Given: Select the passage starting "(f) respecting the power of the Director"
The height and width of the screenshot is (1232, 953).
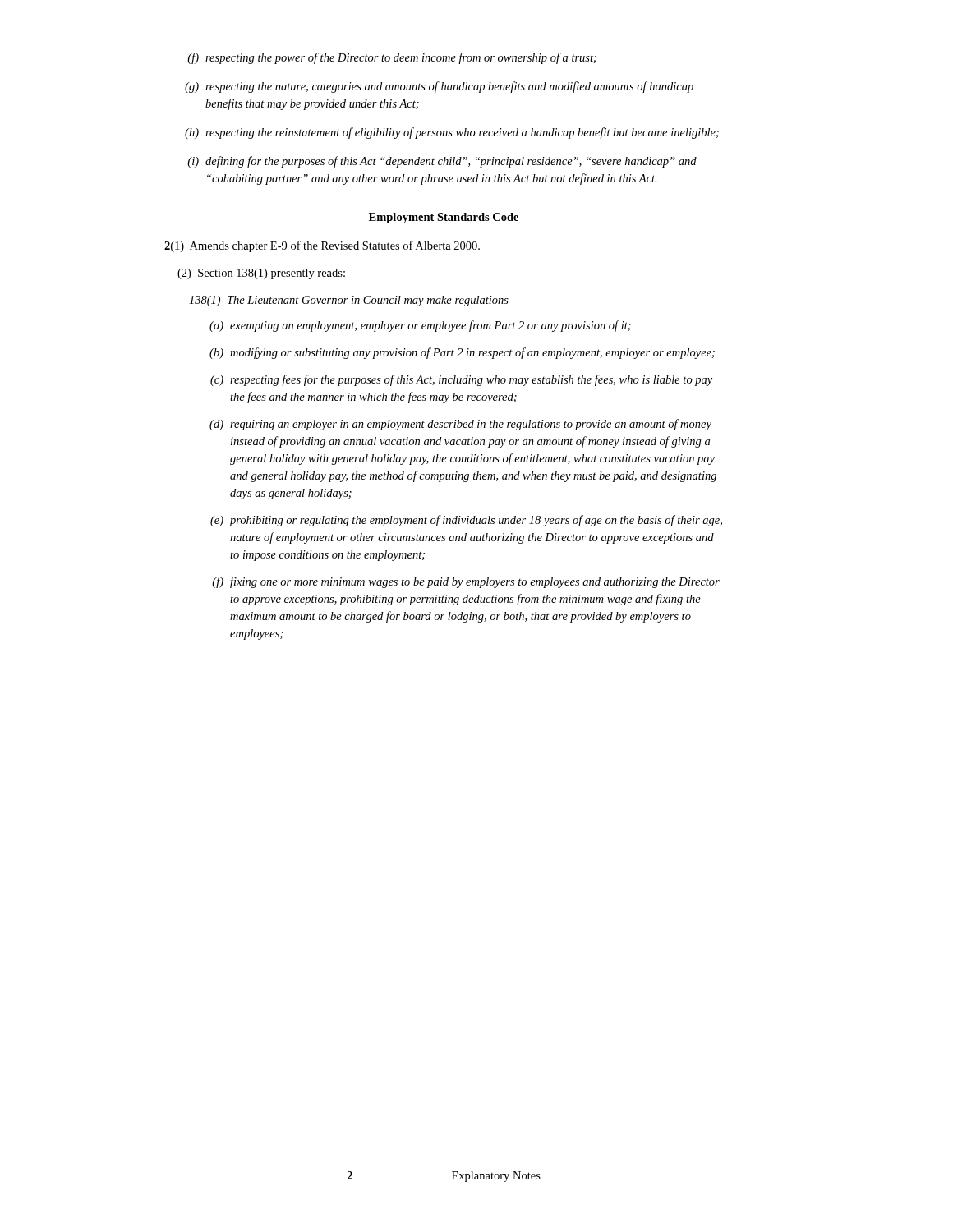Looking at the screenshot, I should 444,58.
